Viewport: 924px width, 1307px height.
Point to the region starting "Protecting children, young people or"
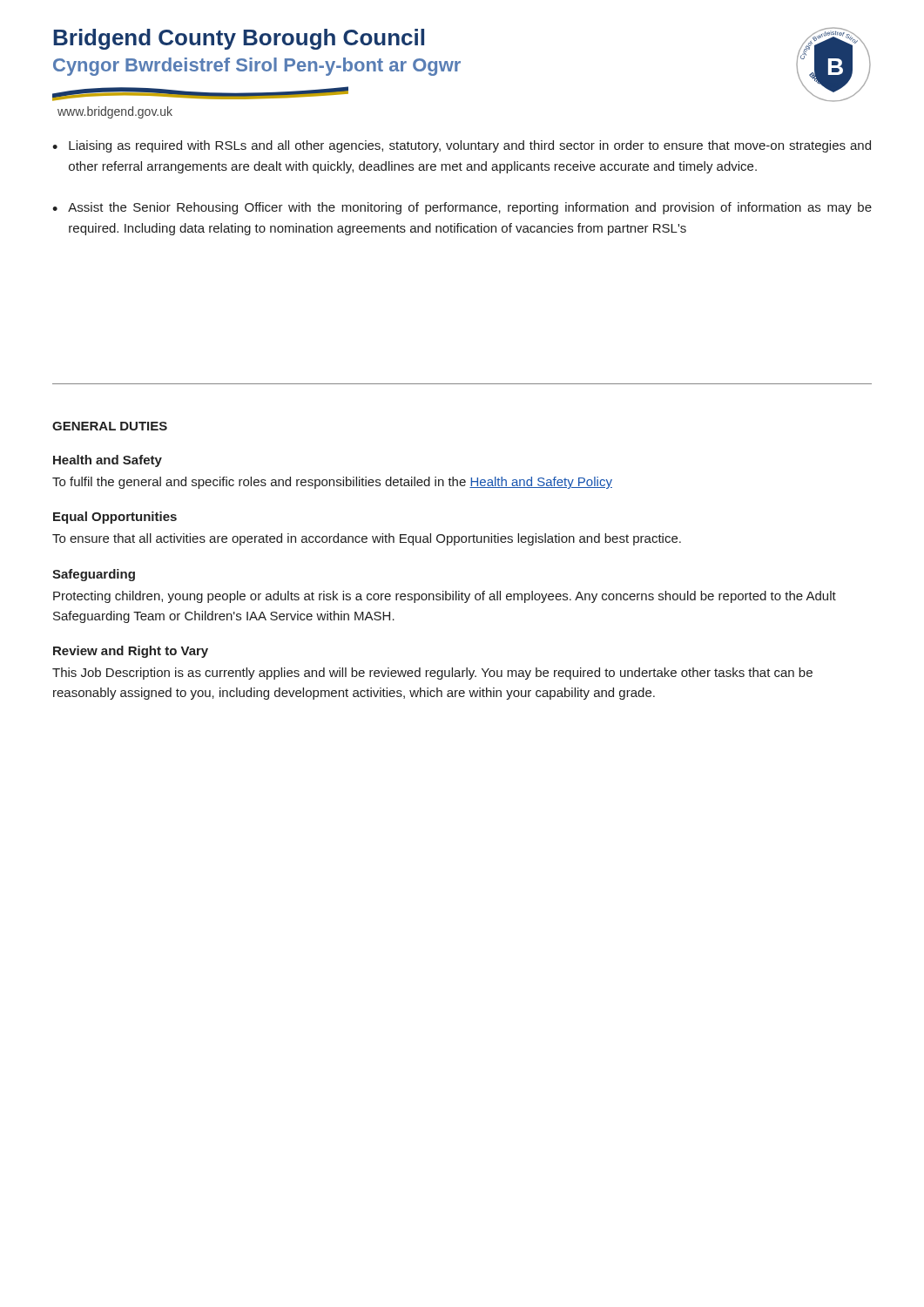[x=444, y=605]
